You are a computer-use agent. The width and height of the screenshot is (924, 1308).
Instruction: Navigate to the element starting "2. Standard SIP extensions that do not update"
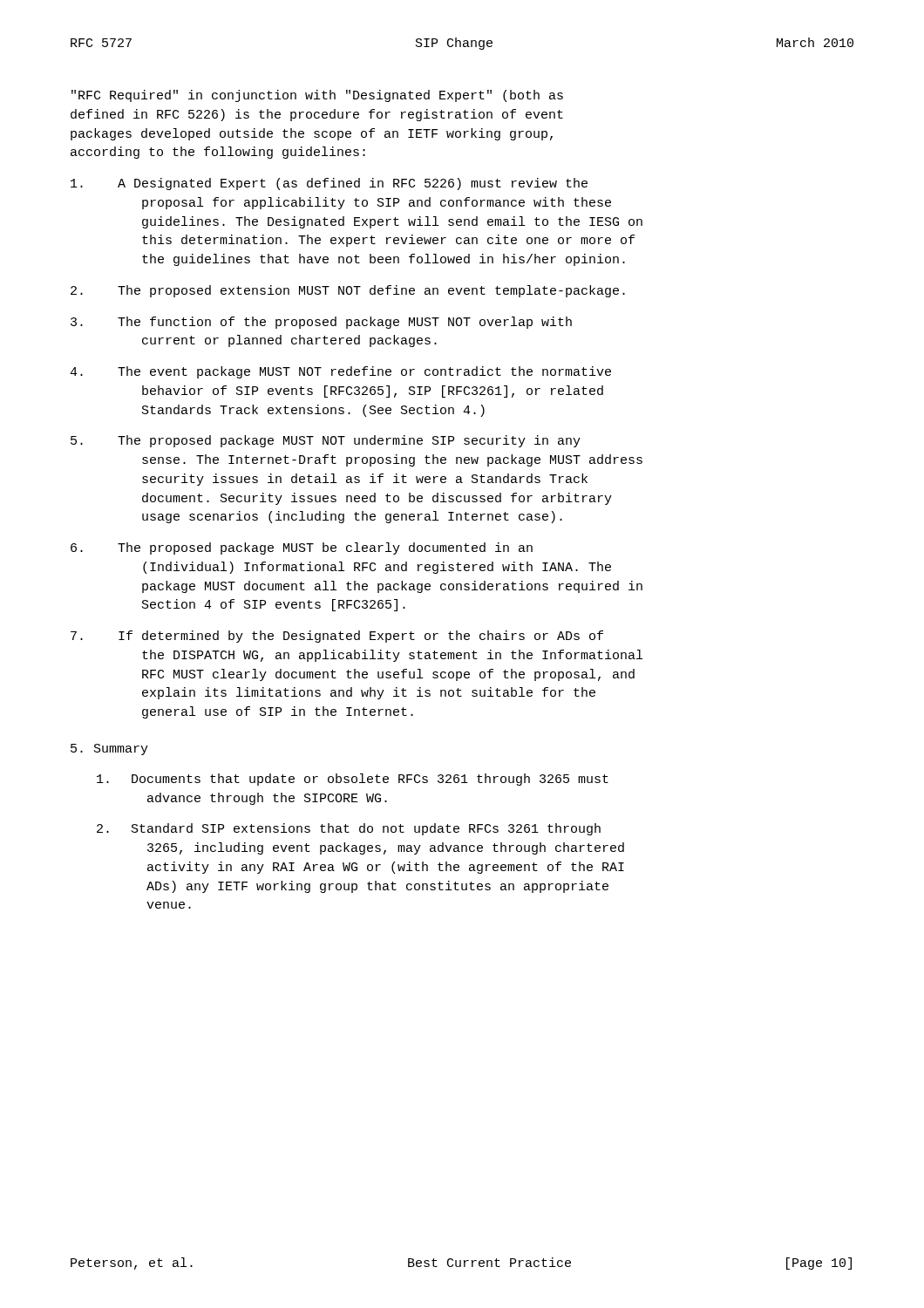pos(475,868)
